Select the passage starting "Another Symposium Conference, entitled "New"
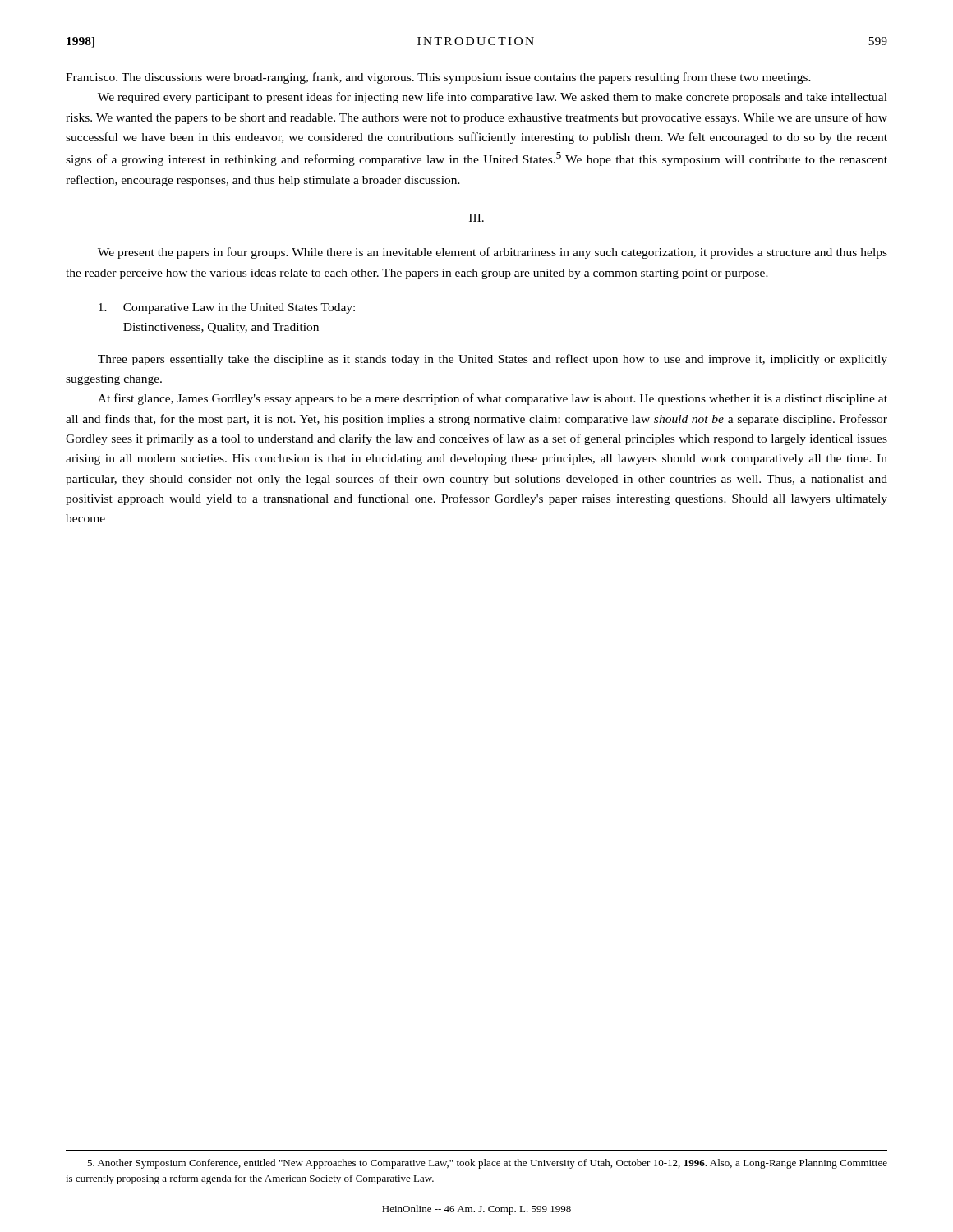The height and width of the screenshot is (1232, 953). tap(476, 1171)
